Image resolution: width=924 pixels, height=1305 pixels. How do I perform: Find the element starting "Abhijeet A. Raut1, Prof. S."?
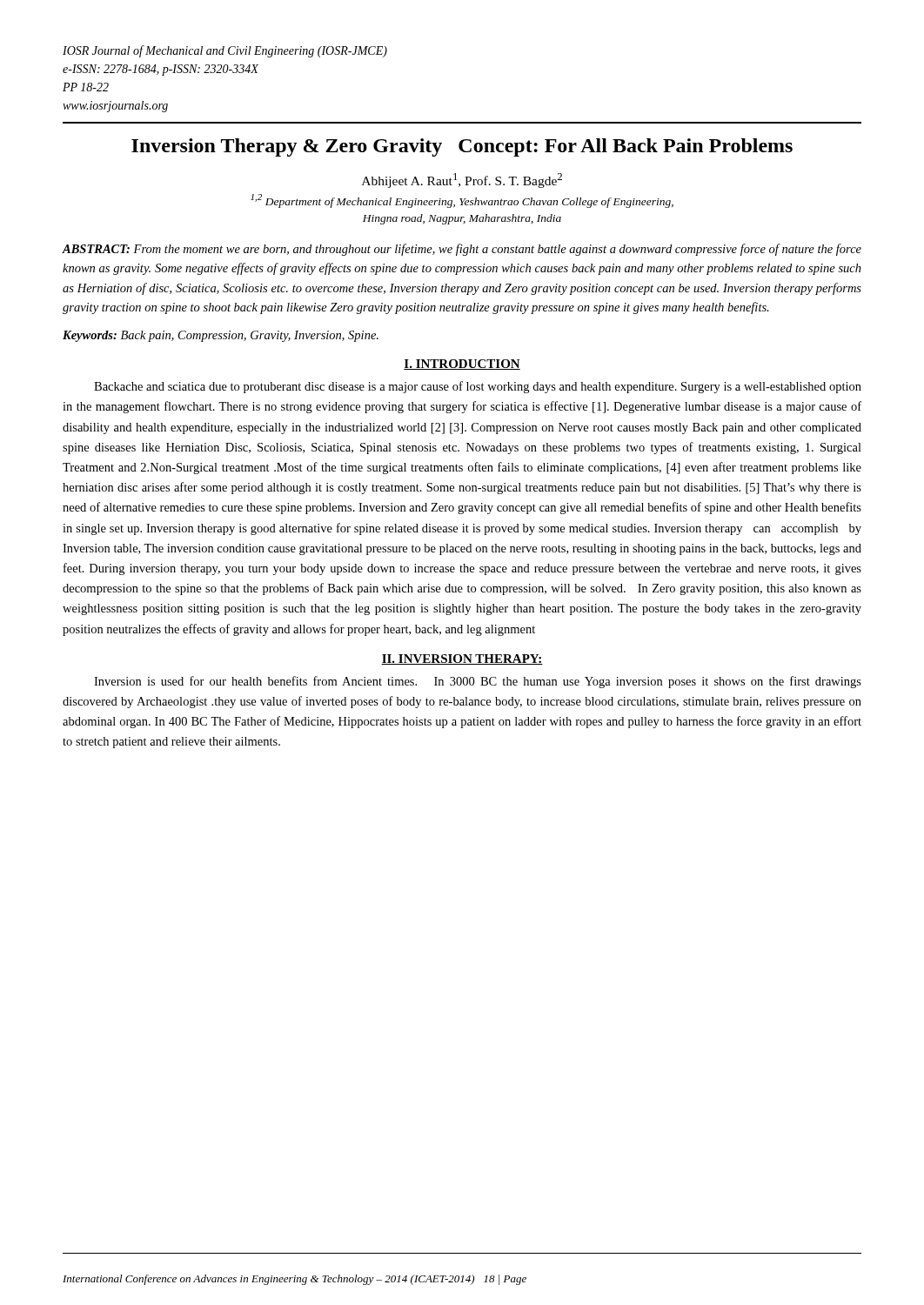(x=462, y=179)
